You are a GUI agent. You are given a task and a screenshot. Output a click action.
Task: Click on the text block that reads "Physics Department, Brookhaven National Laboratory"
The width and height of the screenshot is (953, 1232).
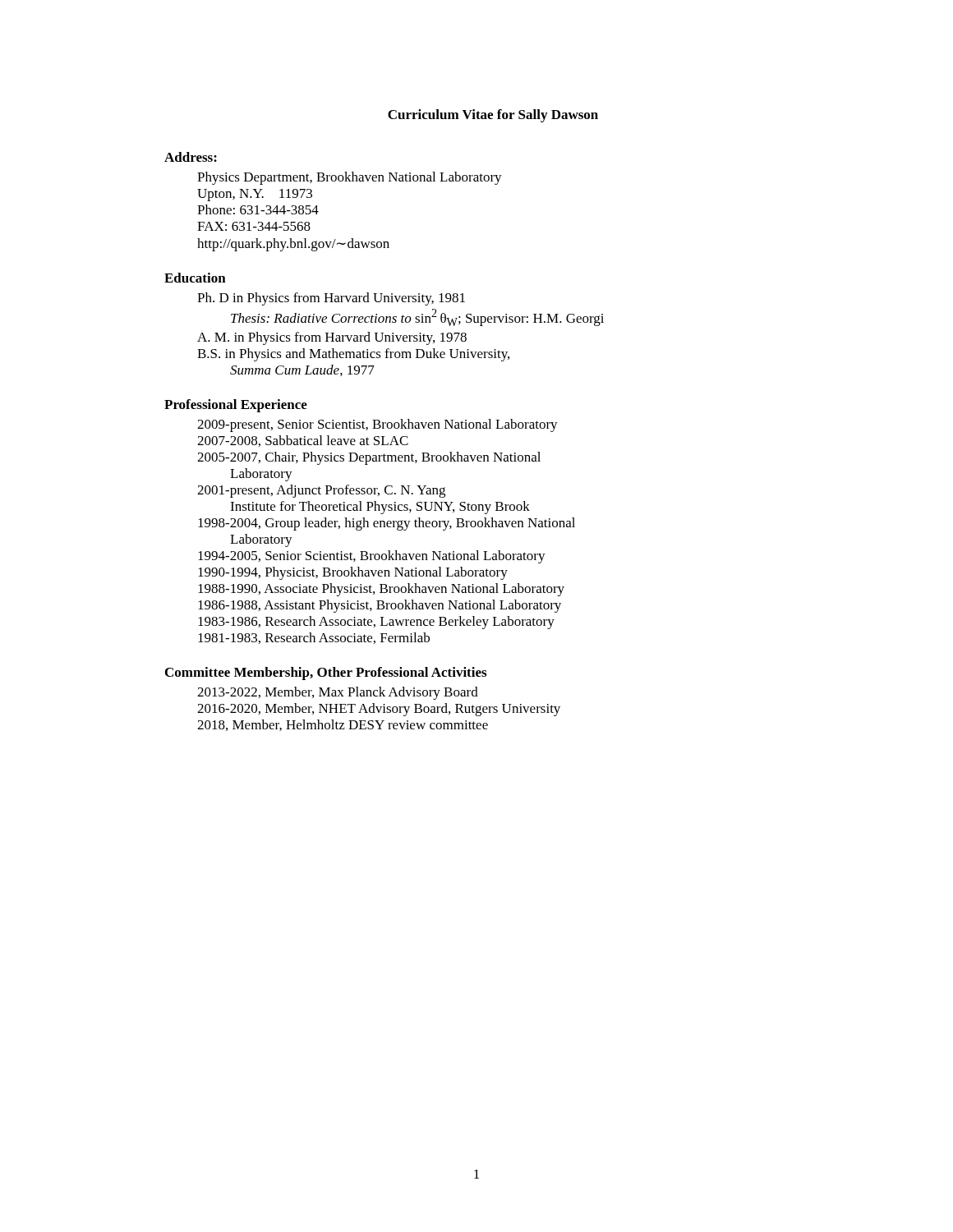(350, 178)
